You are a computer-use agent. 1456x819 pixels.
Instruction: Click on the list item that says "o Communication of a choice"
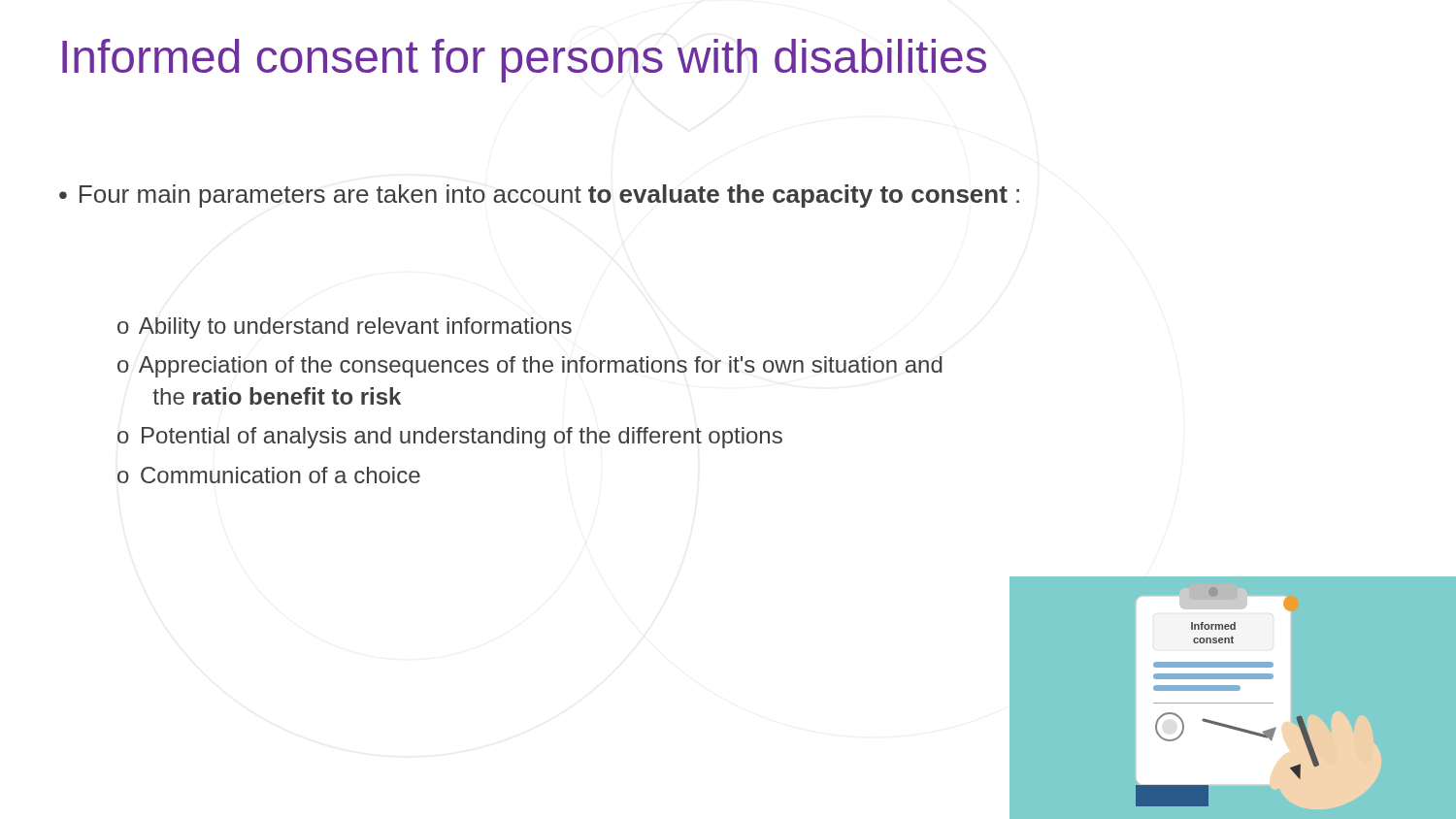pos(269,475)
